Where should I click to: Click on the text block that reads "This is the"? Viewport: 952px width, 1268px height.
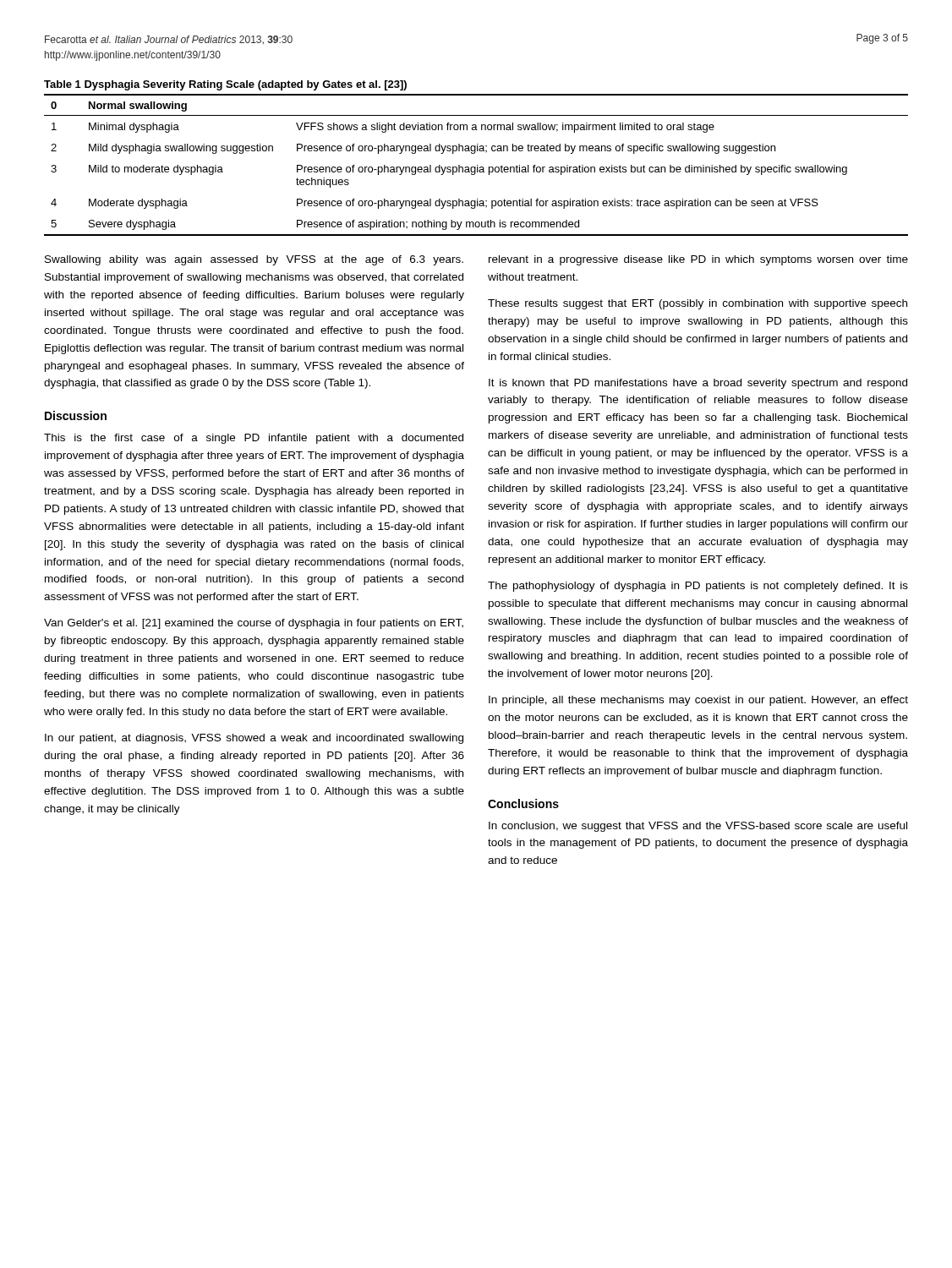click(x=254, y=624)
